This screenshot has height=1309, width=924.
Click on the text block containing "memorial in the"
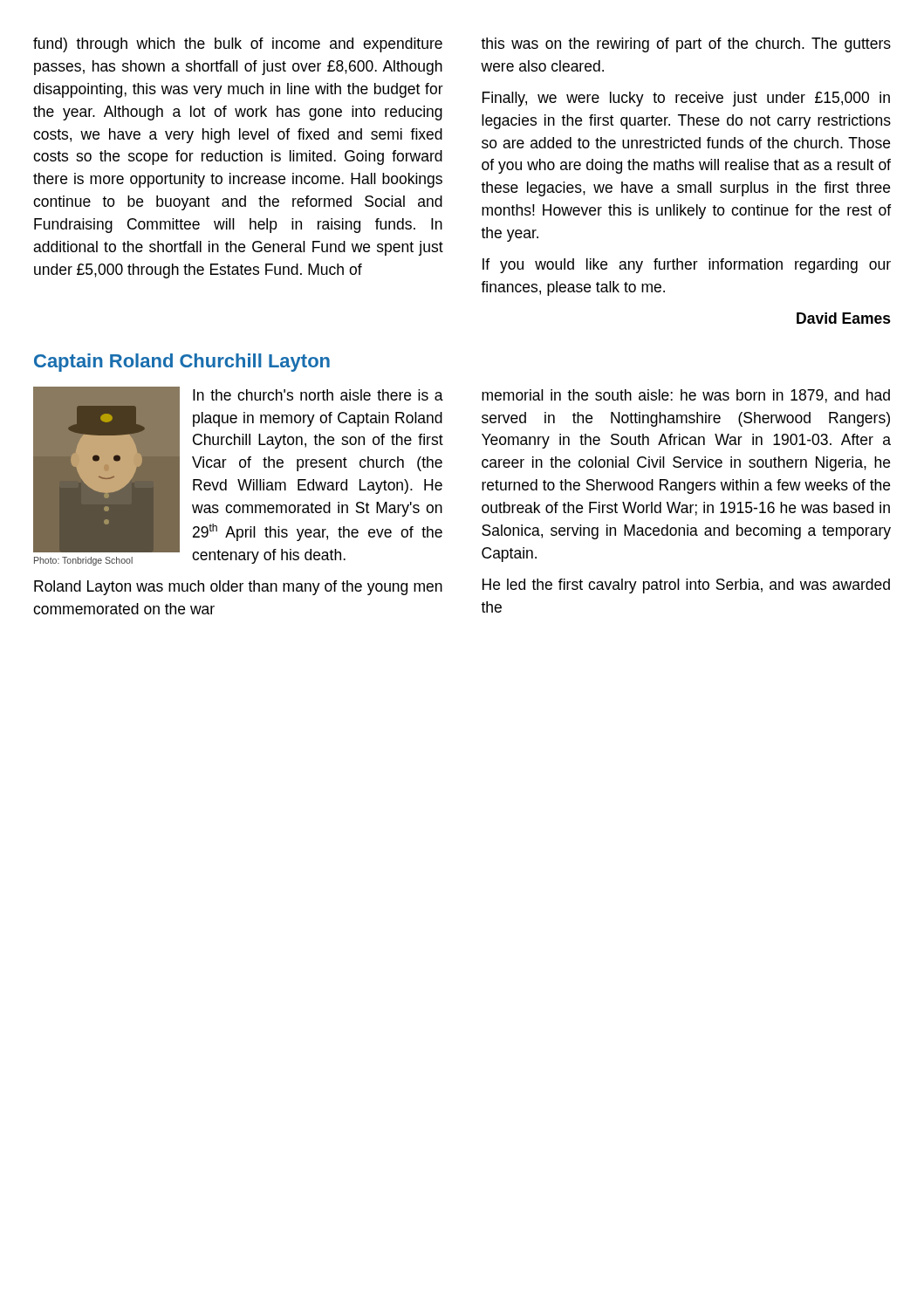point(686,502)
